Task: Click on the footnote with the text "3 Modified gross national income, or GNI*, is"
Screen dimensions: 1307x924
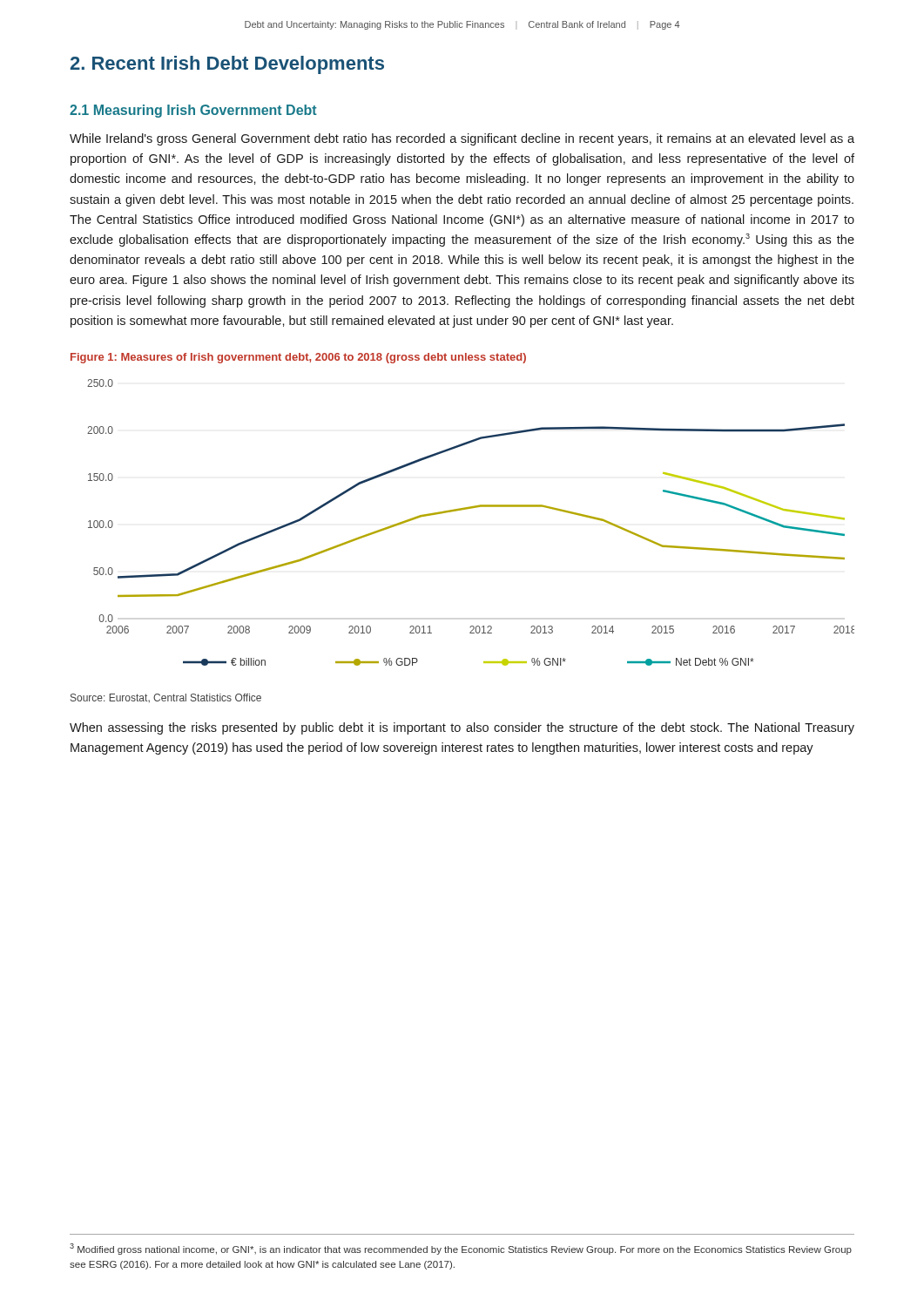Action: (x=461, y=1255)
